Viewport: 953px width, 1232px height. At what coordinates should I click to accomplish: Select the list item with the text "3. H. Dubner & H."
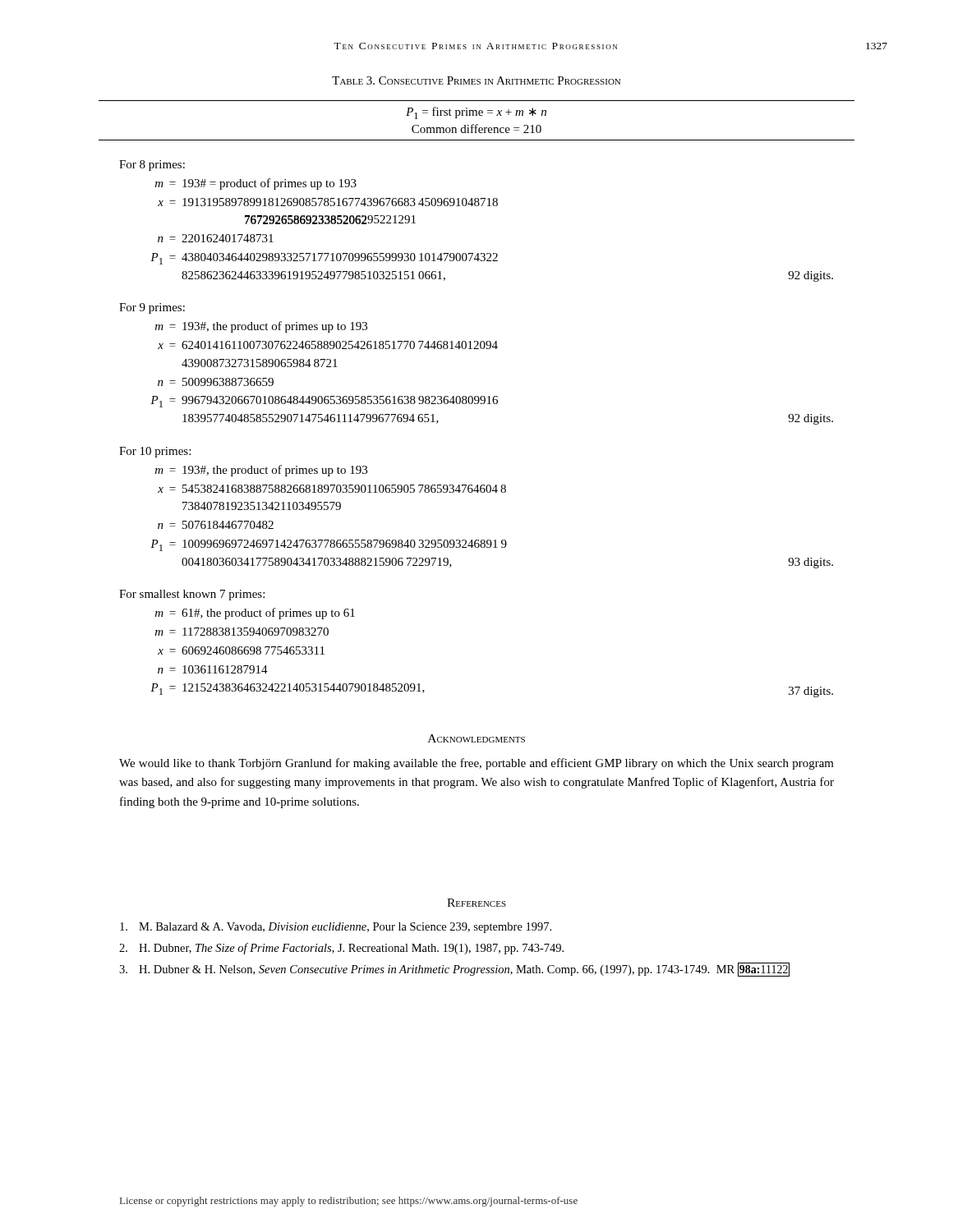pyautogui.click(x=476, y=970)
